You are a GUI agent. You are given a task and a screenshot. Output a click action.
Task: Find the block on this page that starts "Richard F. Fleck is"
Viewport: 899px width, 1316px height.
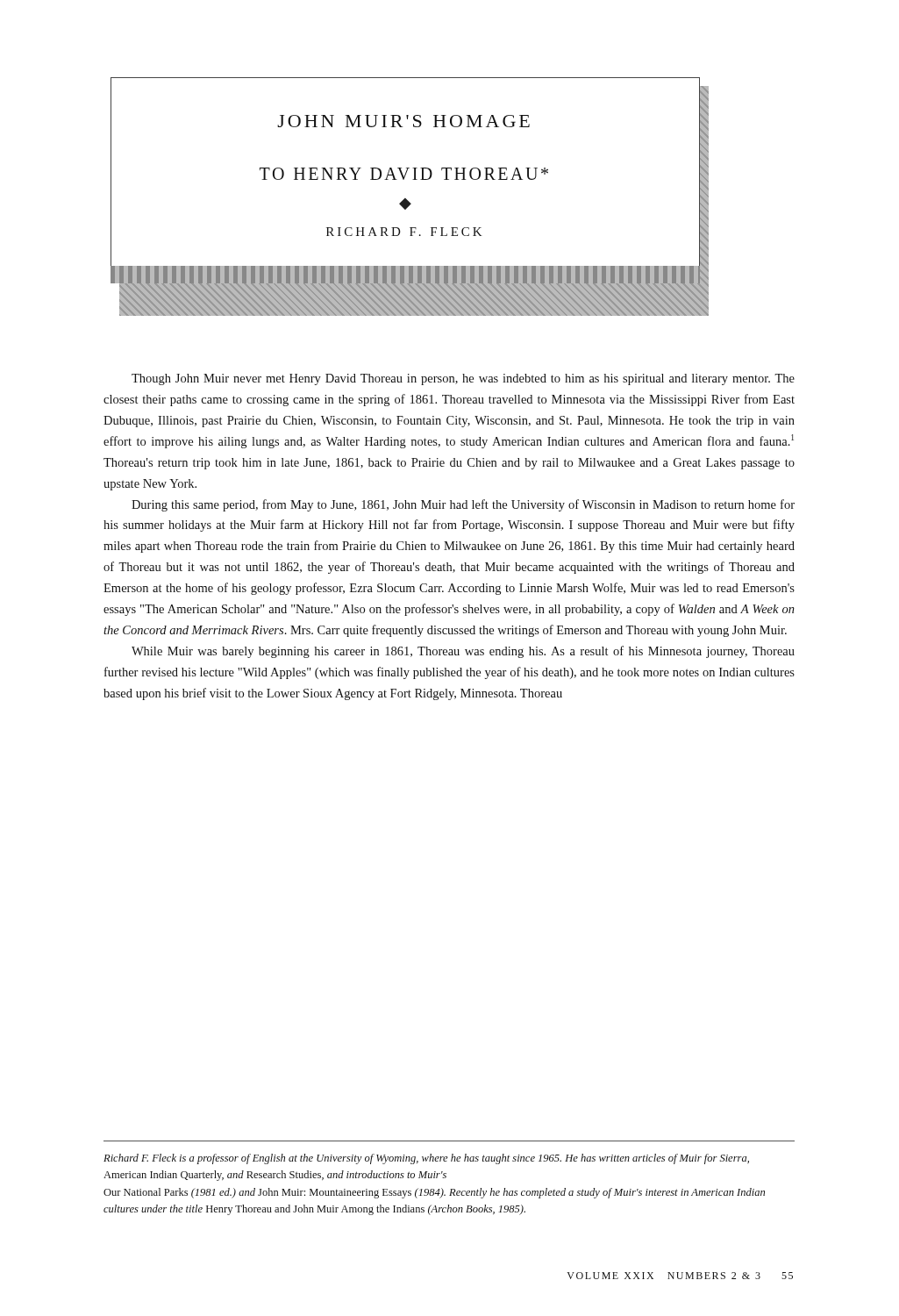click(434, 1184)
